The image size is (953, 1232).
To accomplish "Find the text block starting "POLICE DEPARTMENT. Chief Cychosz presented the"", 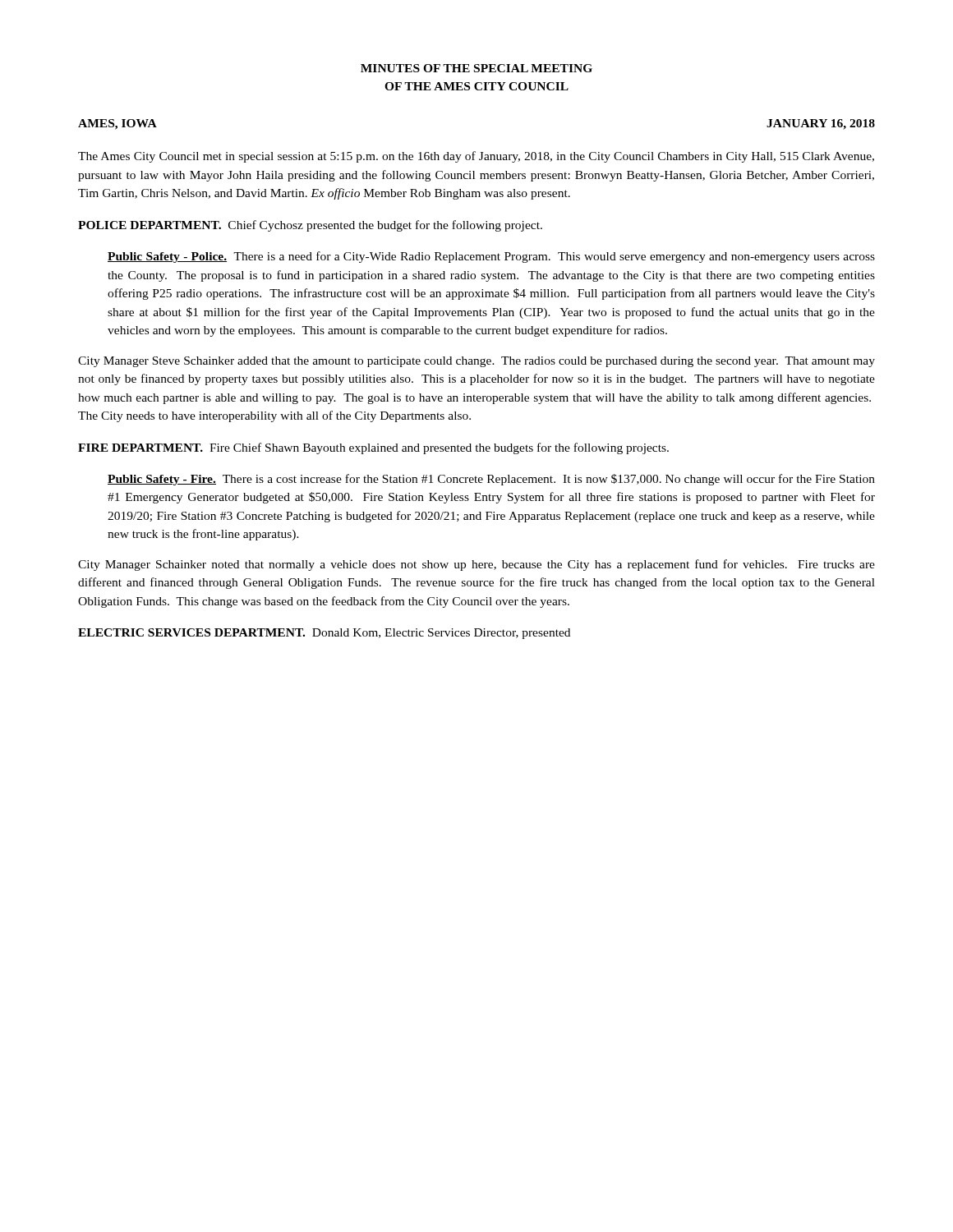I will pyautogui.click(x=310, y=224).
